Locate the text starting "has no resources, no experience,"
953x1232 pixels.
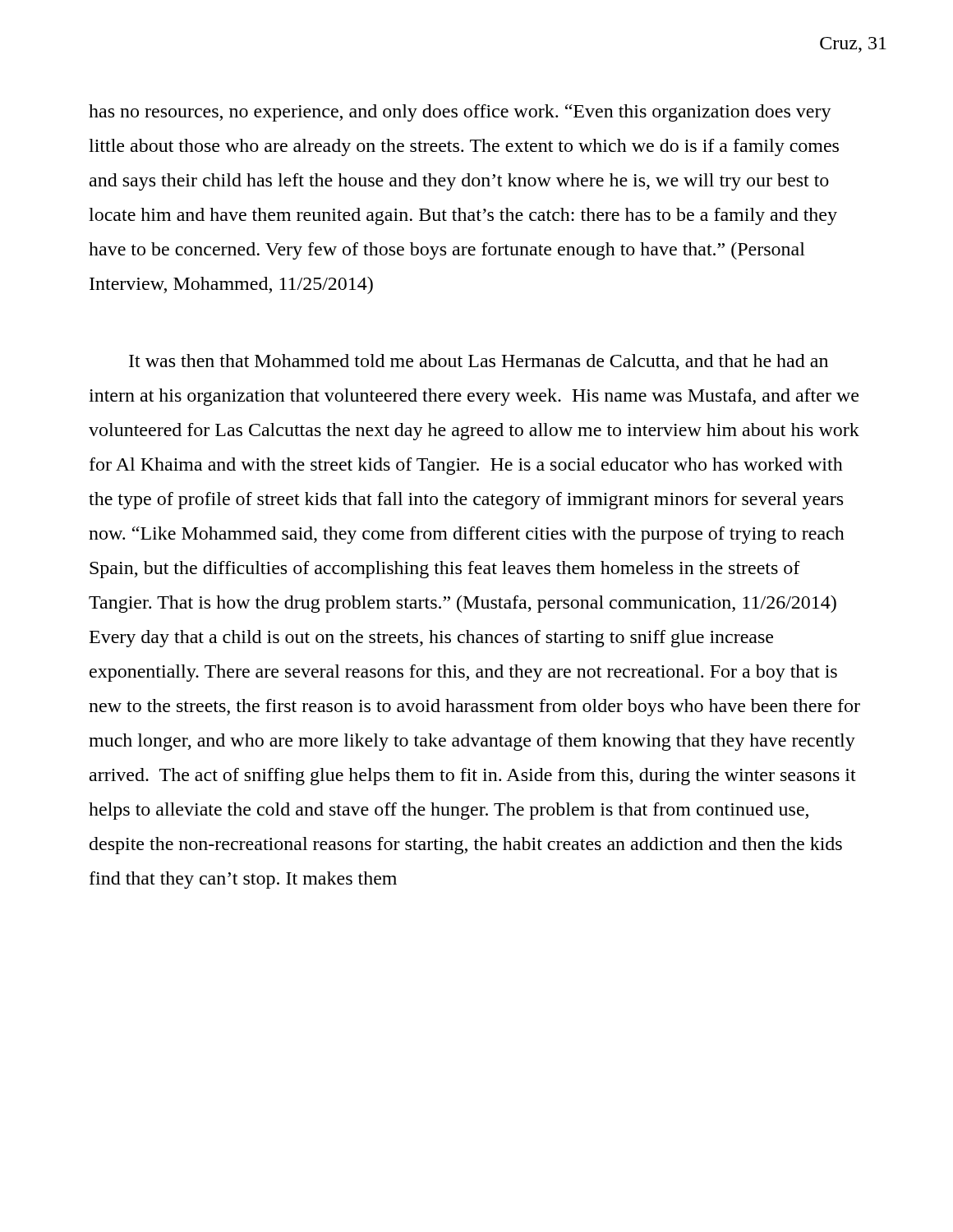pos(476,197)
